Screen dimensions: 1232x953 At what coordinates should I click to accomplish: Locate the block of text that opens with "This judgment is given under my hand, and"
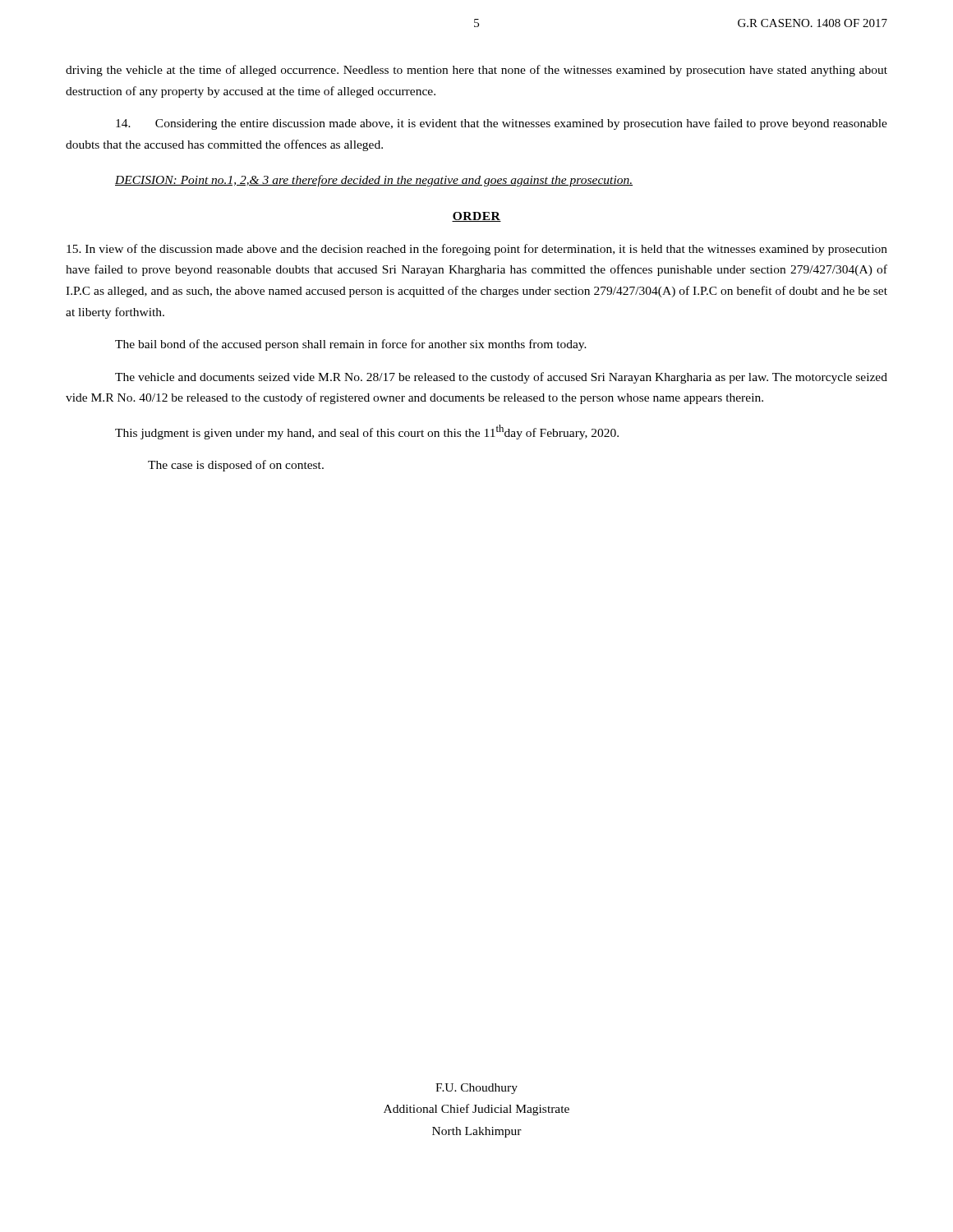pyautogui.click(x=367, y=431)
